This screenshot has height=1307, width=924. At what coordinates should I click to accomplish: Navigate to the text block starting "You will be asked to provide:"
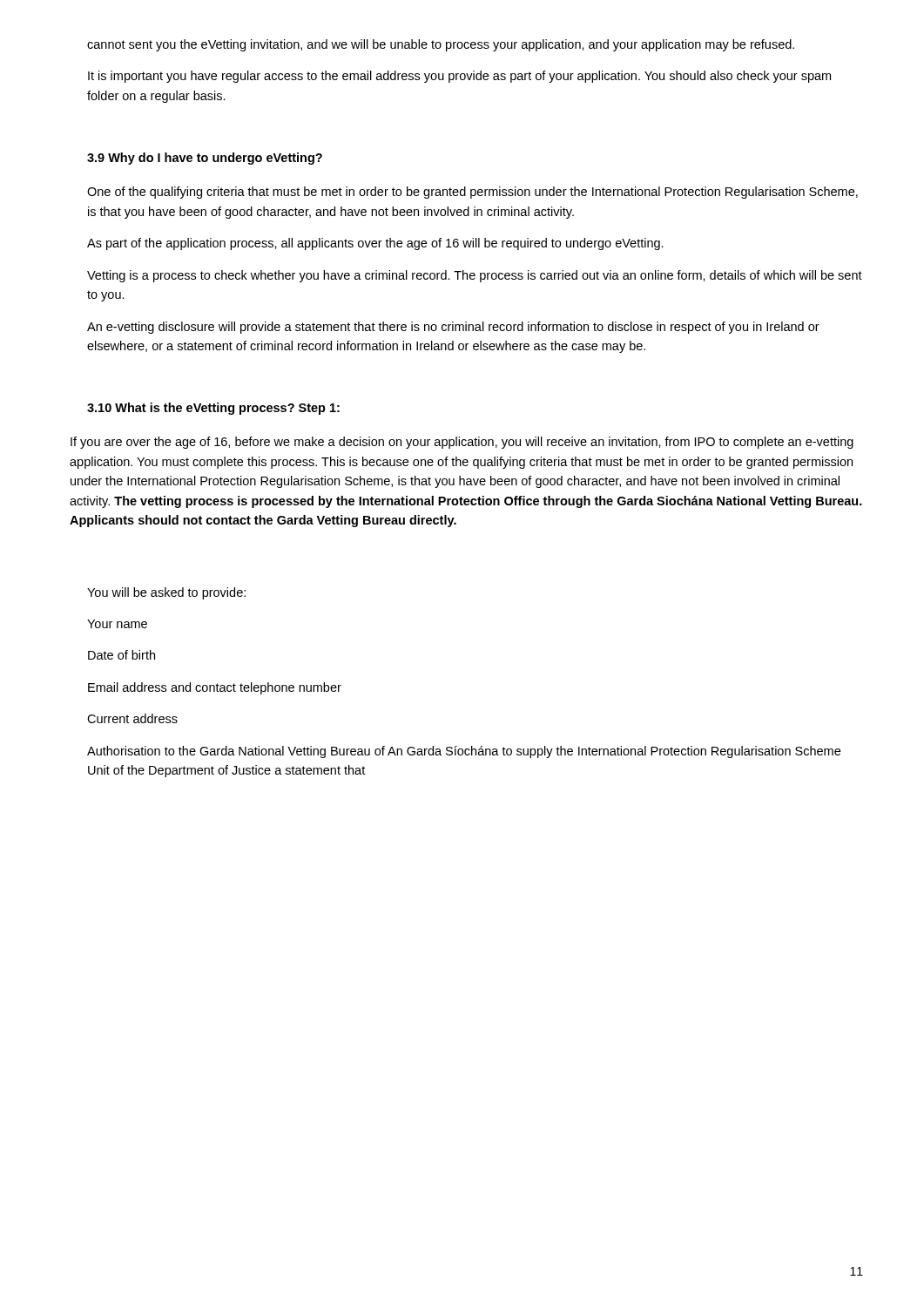(167, 592)
